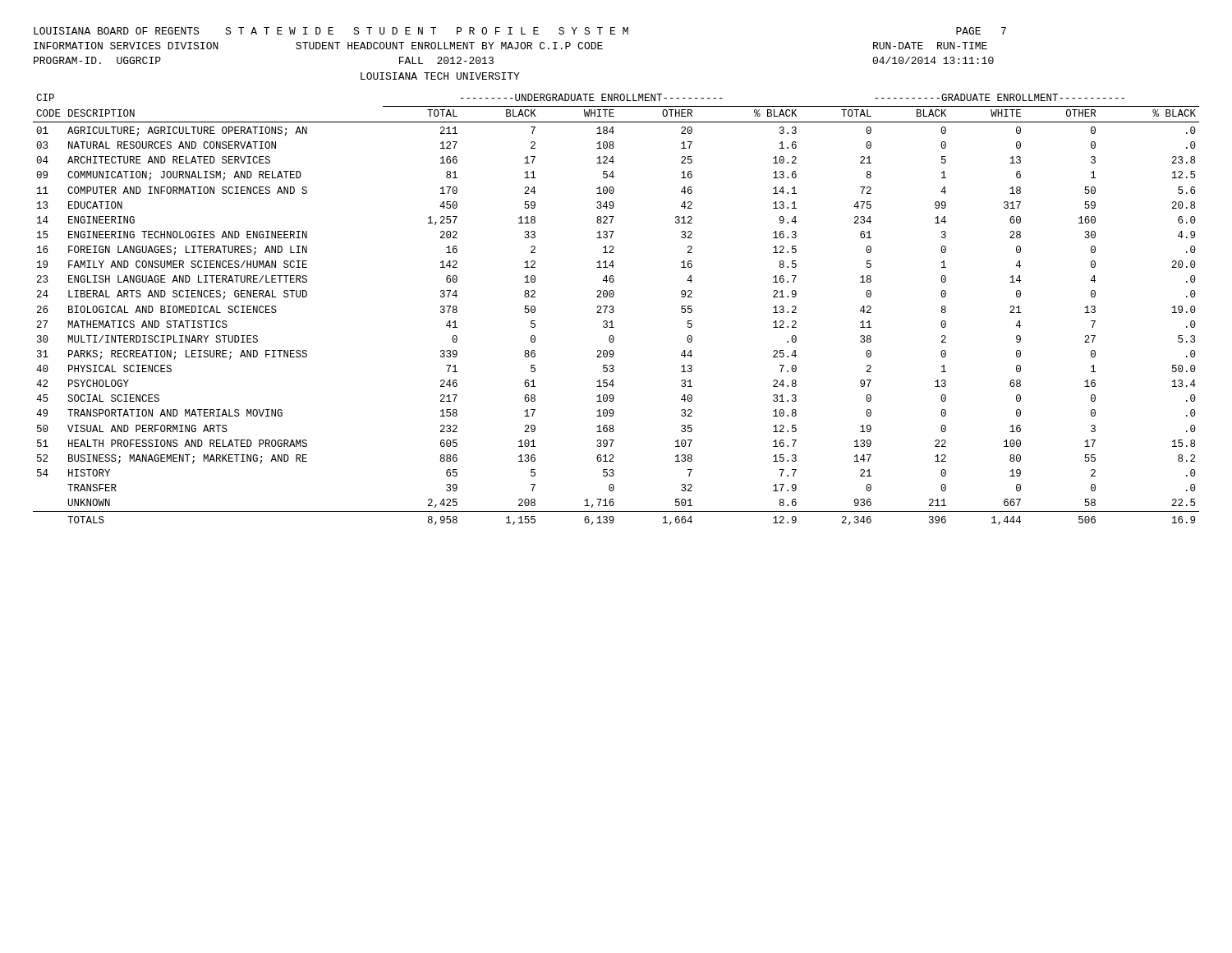This screenshot has width=1232, height=953.
Task: Click on the table containing "VISUAL AND PERFORMING"
Action: coord(616,310)
